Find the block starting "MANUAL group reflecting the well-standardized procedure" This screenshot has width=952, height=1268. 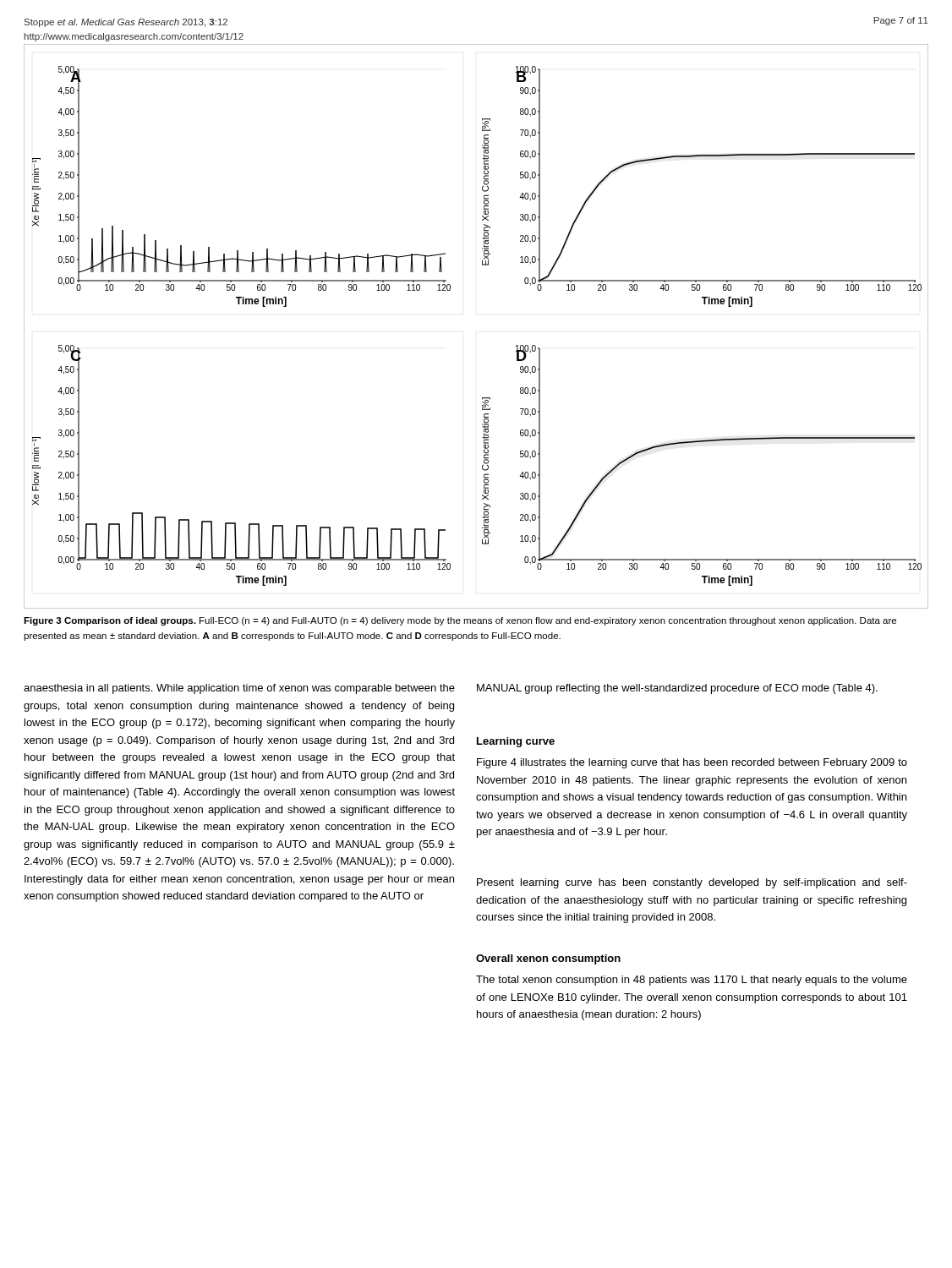[x=677, y=688]
